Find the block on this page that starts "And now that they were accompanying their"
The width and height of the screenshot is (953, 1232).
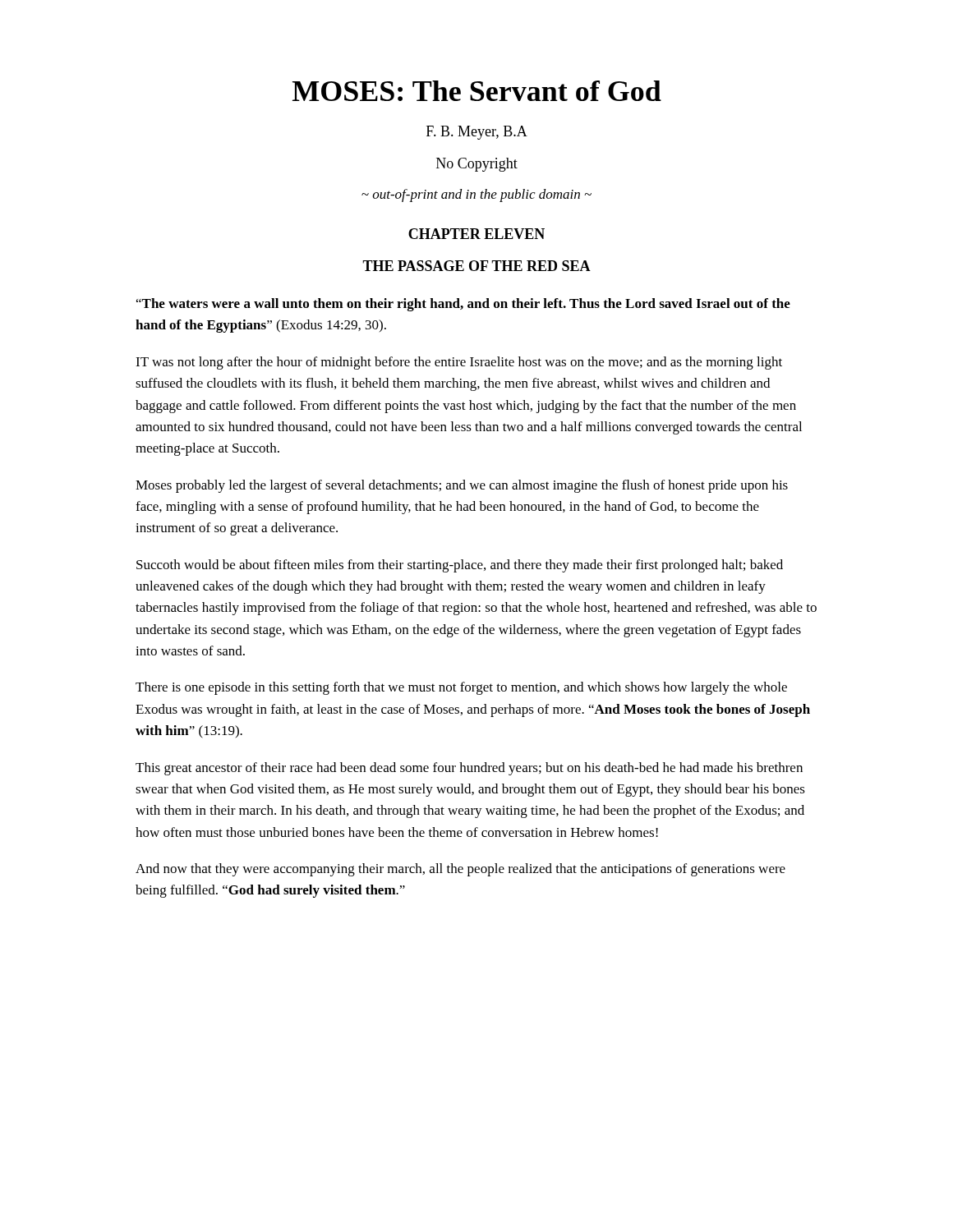pyautogui.click(x=476, y=880)
